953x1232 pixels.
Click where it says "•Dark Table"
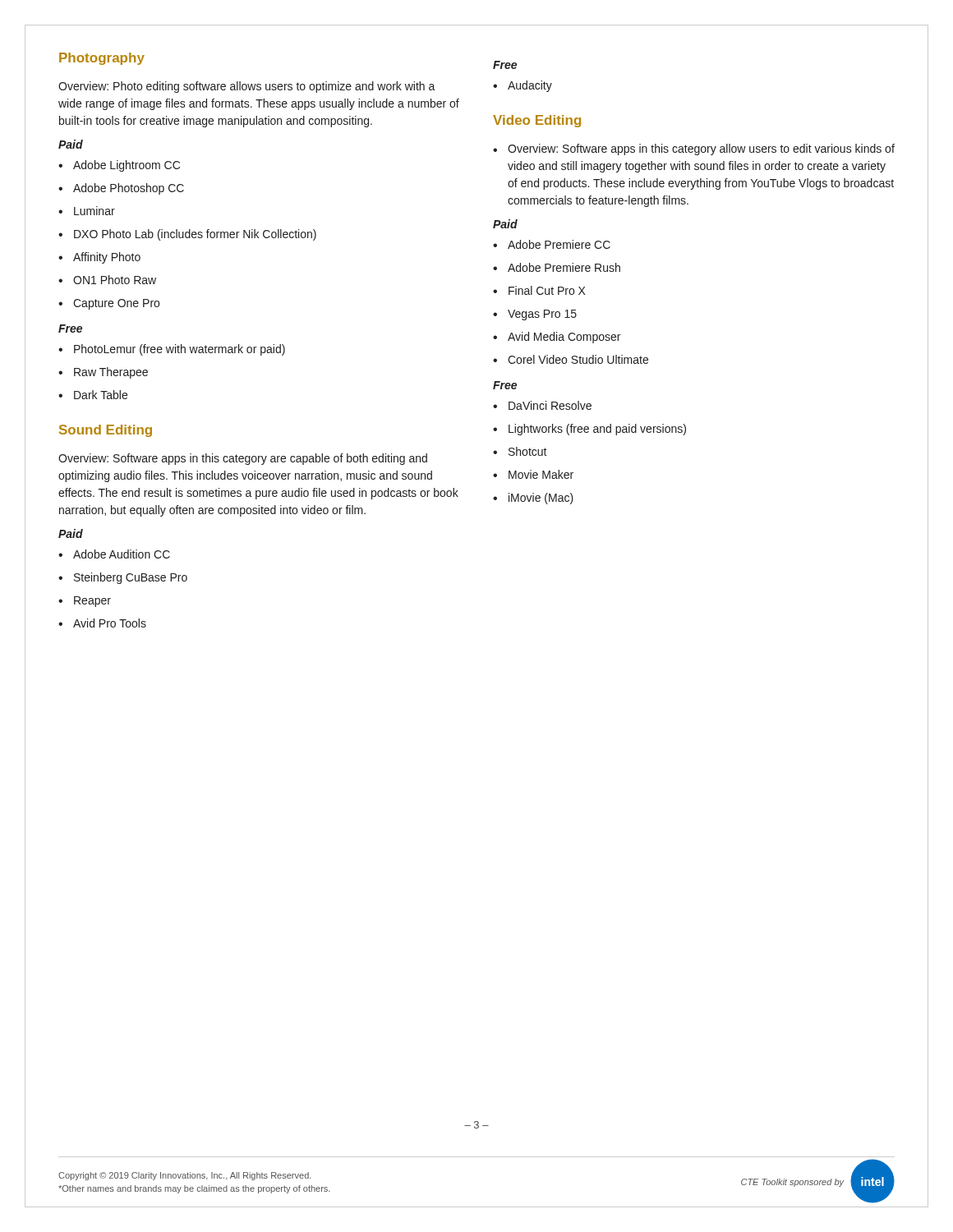[x=93, y=396]
